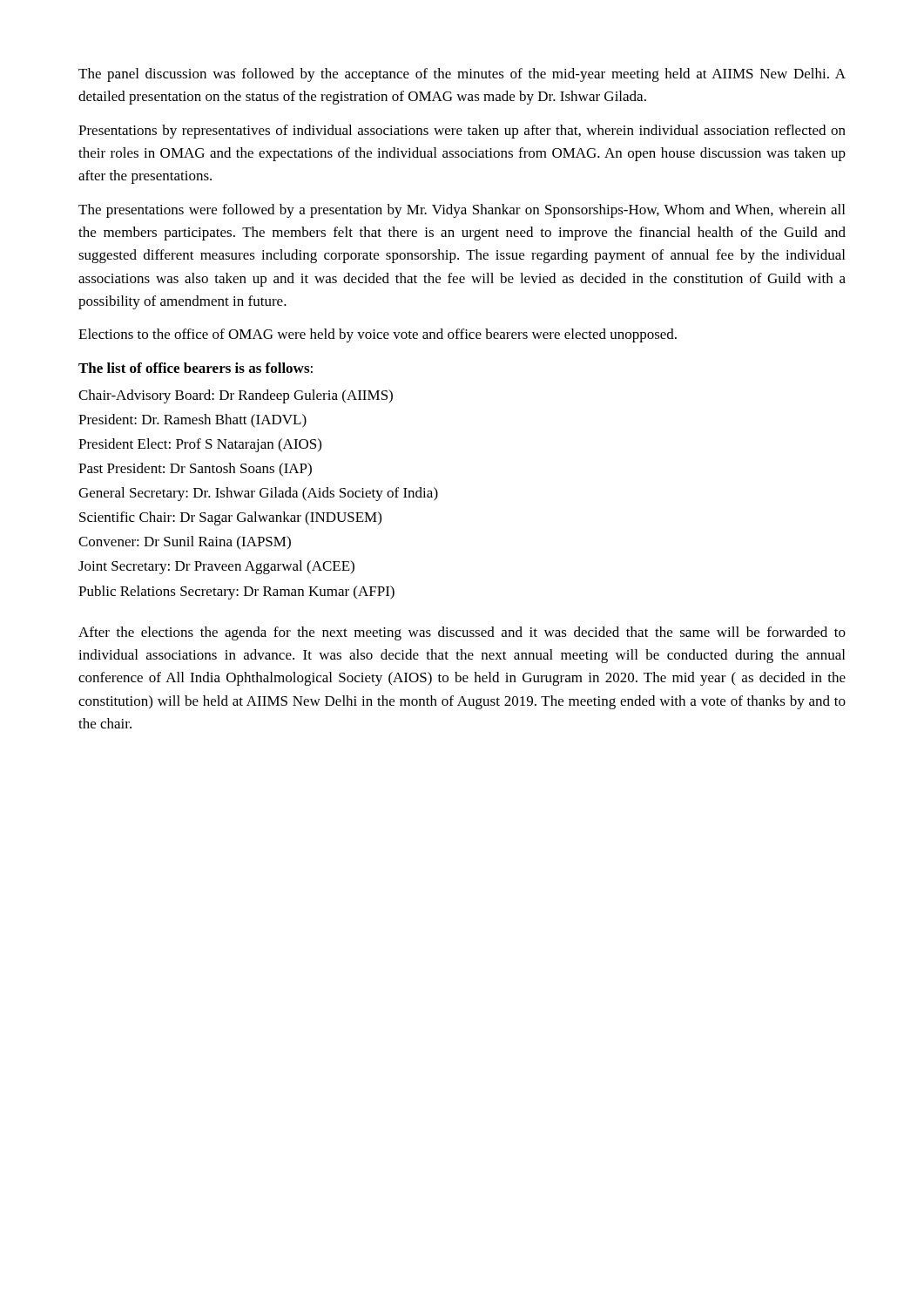924x1307 pixels.
Task: Find the text starting "Convener: Dr Sunil"
Action: pyautogui.click(x=185, y=542)
